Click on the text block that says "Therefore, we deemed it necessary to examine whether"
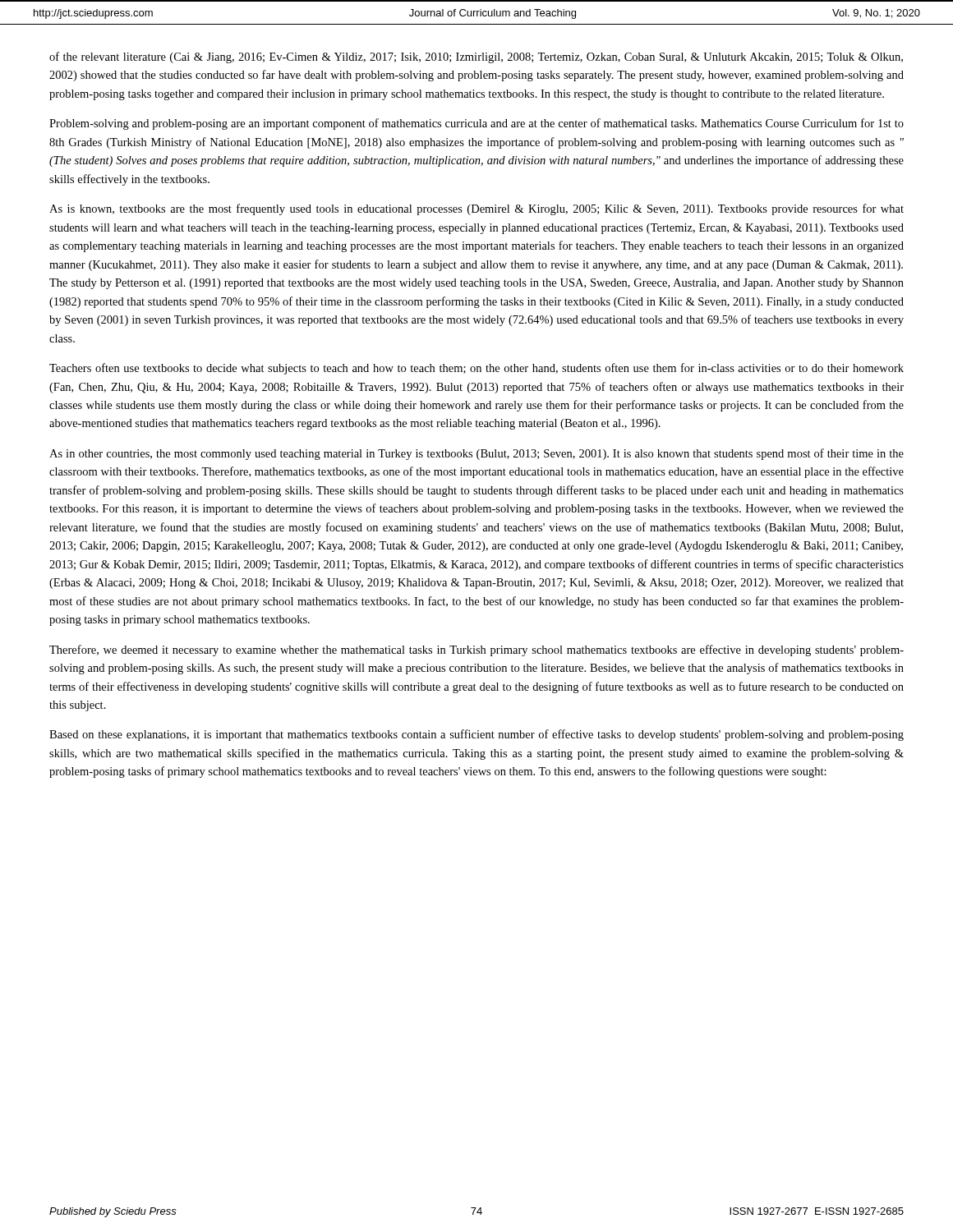The width and height of the screenshot is (953, 1232). coord(476,677)
